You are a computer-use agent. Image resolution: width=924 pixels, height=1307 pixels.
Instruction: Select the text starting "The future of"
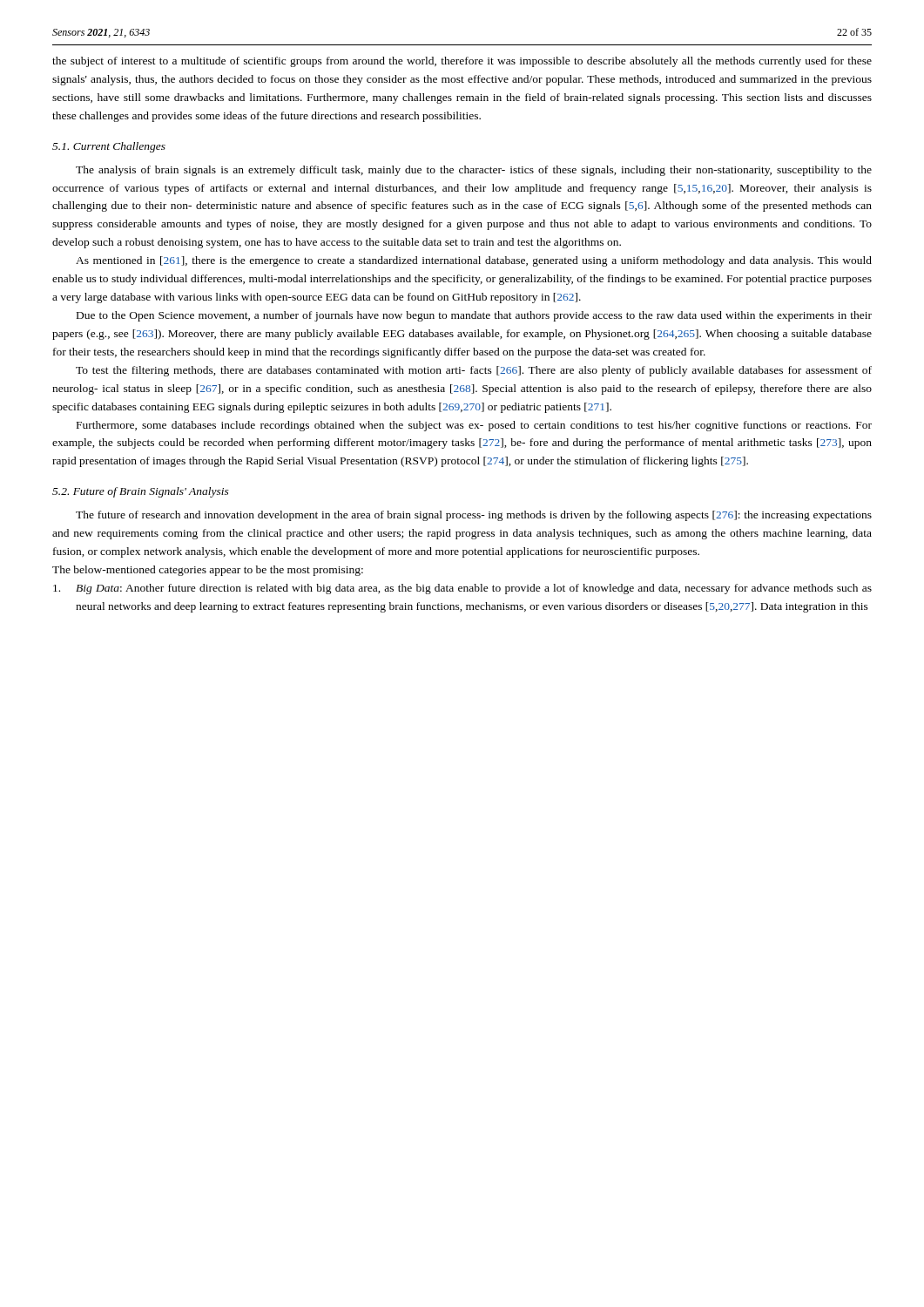pyautogui.click(x=462, y=543)
